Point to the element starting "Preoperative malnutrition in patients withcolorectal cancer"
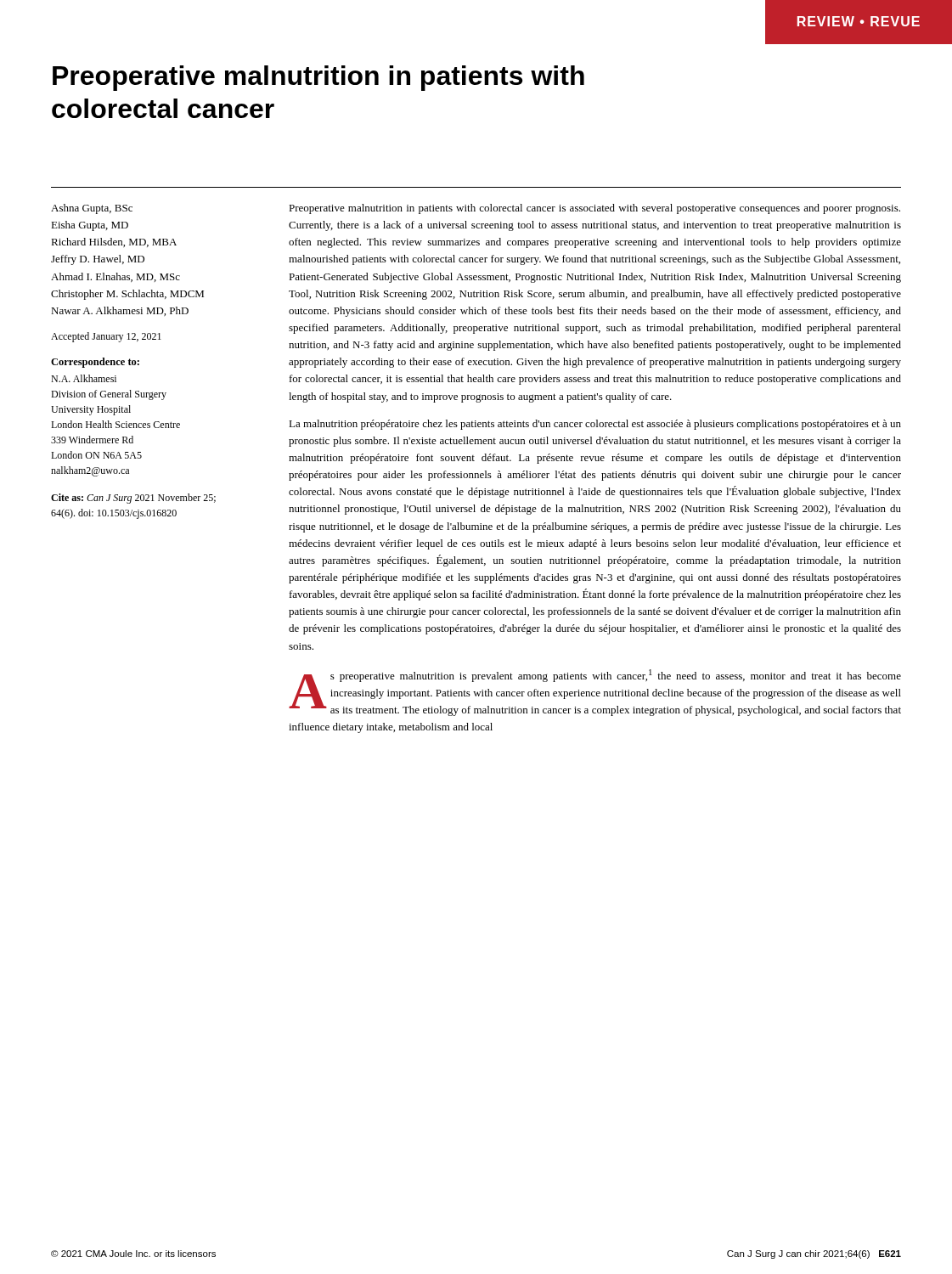This screenshot has width=952, height=1274. pyautogui.click(x=476, y=93)
